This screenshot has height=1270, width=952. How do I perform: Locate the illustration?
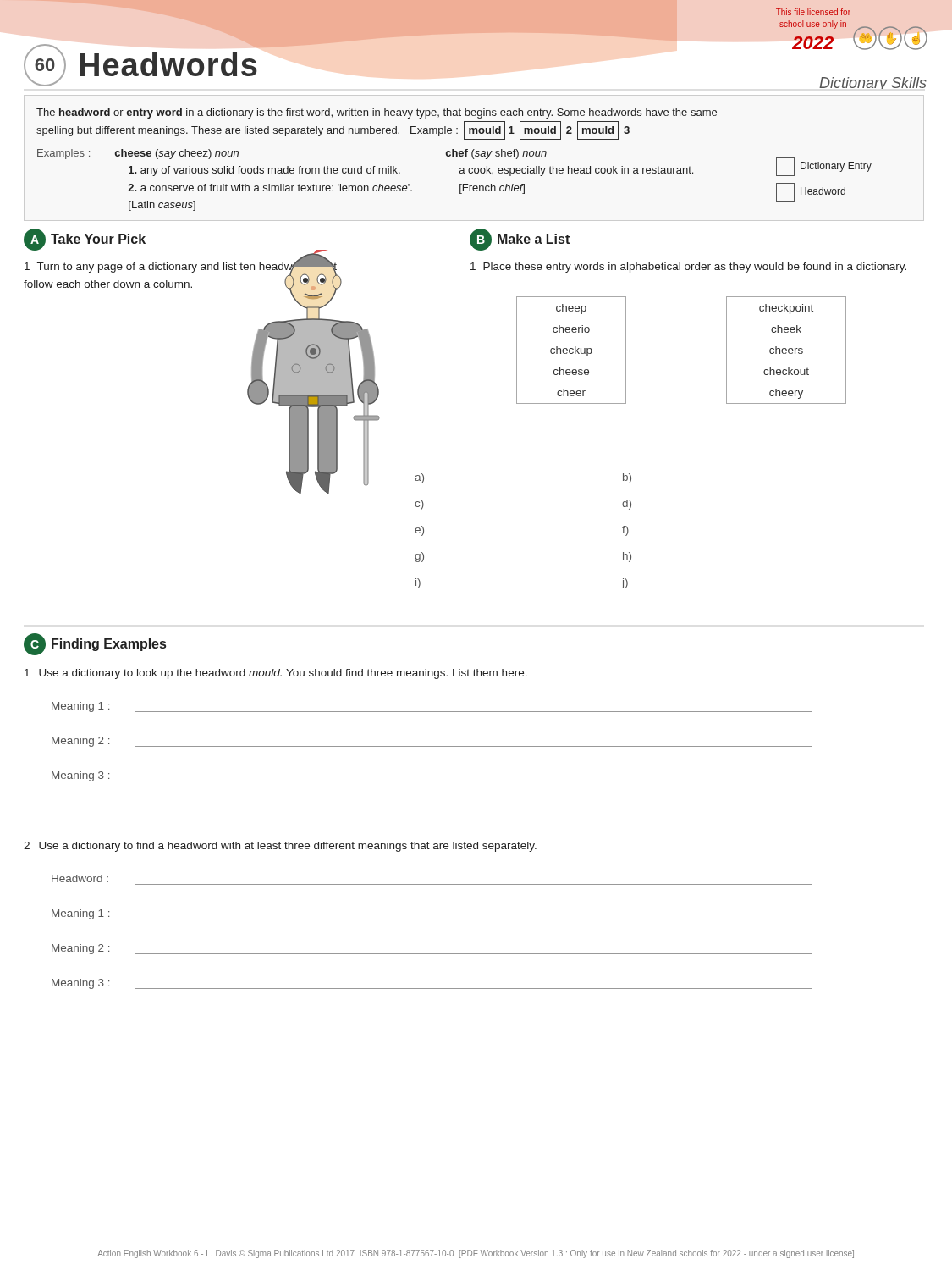(x=313, y=402)
